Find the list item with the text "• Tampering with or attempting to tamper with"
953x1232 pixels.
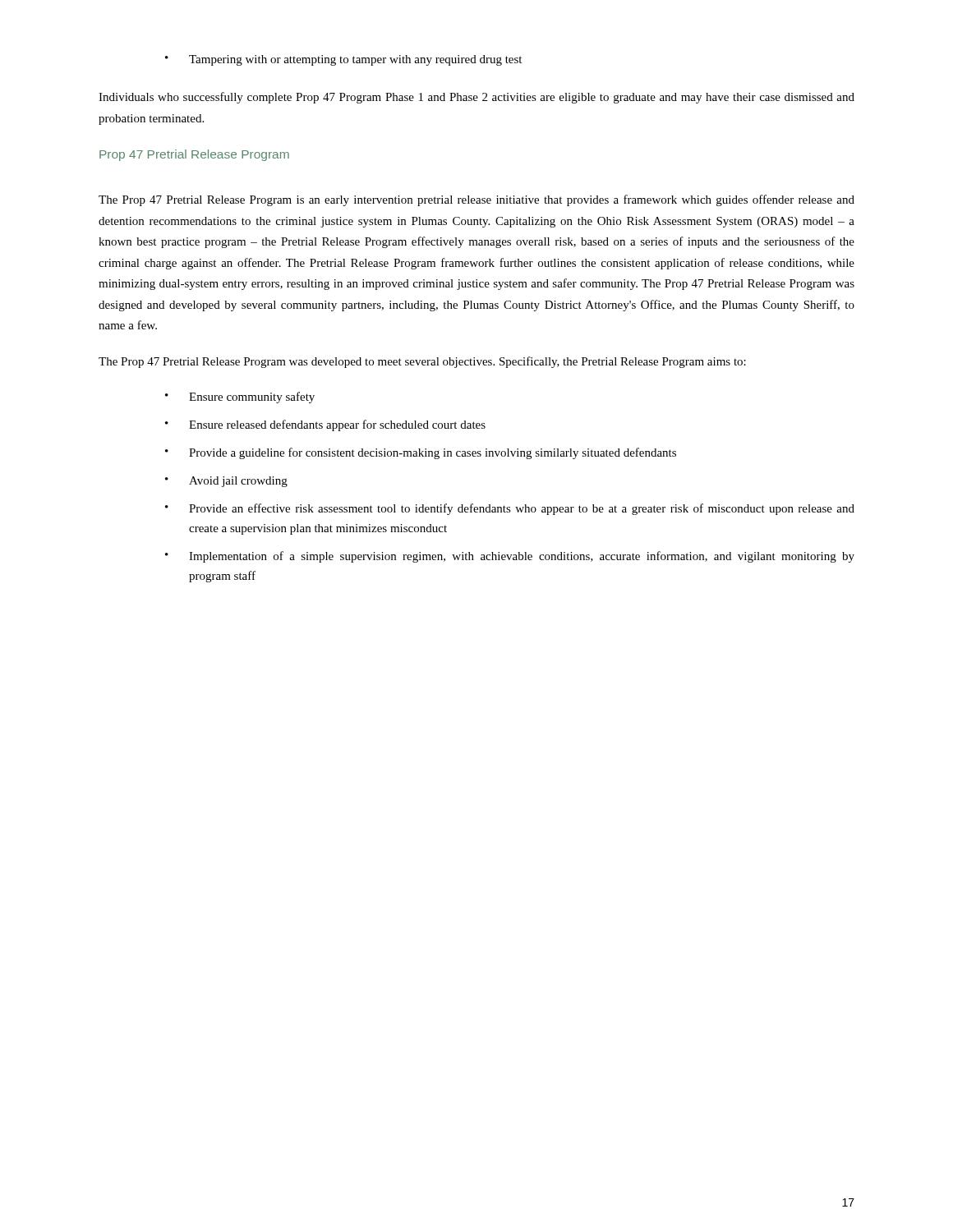[509, 59]
